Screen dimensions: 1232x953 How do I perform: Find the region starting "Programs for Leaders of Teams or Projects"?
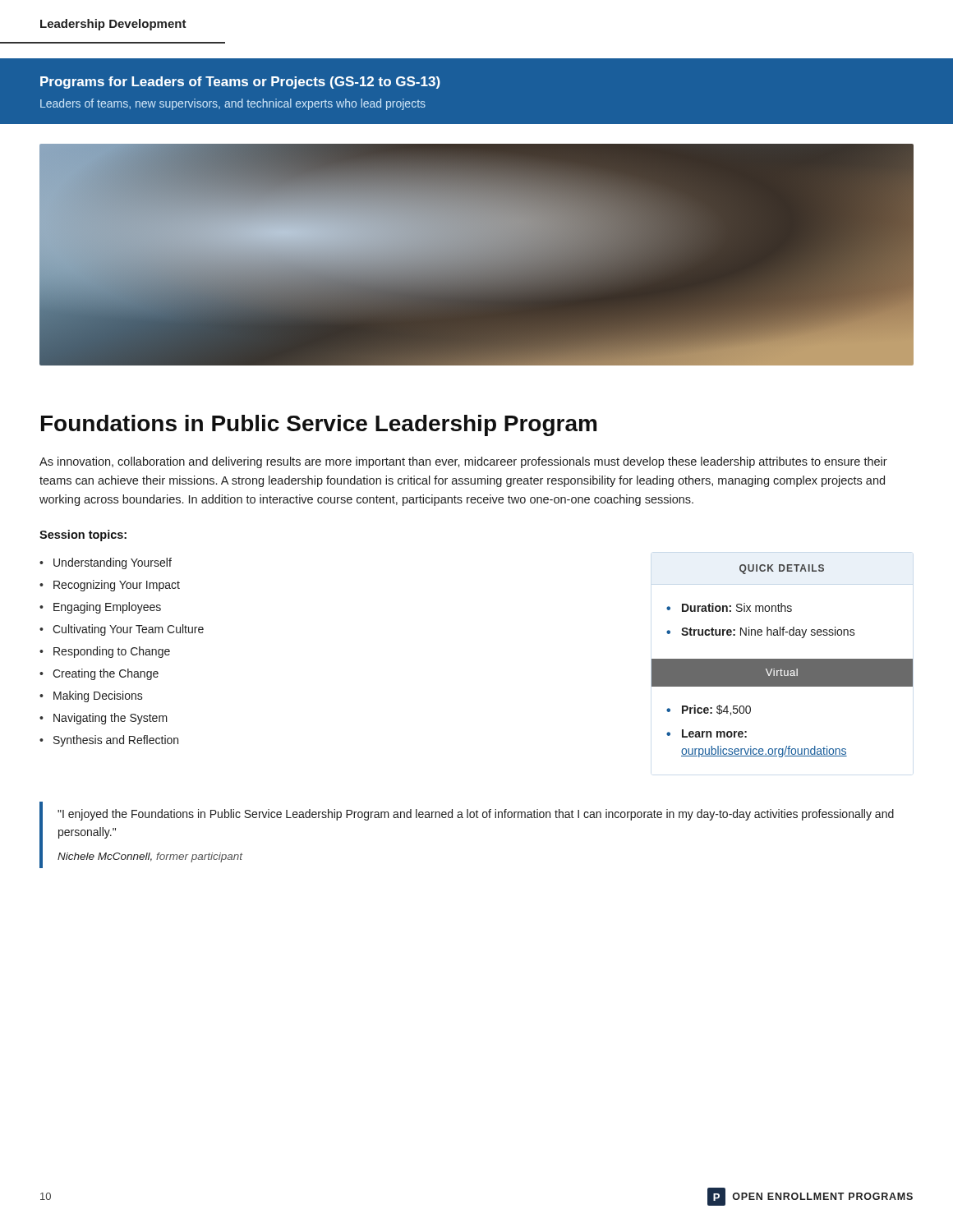point(240,83)
